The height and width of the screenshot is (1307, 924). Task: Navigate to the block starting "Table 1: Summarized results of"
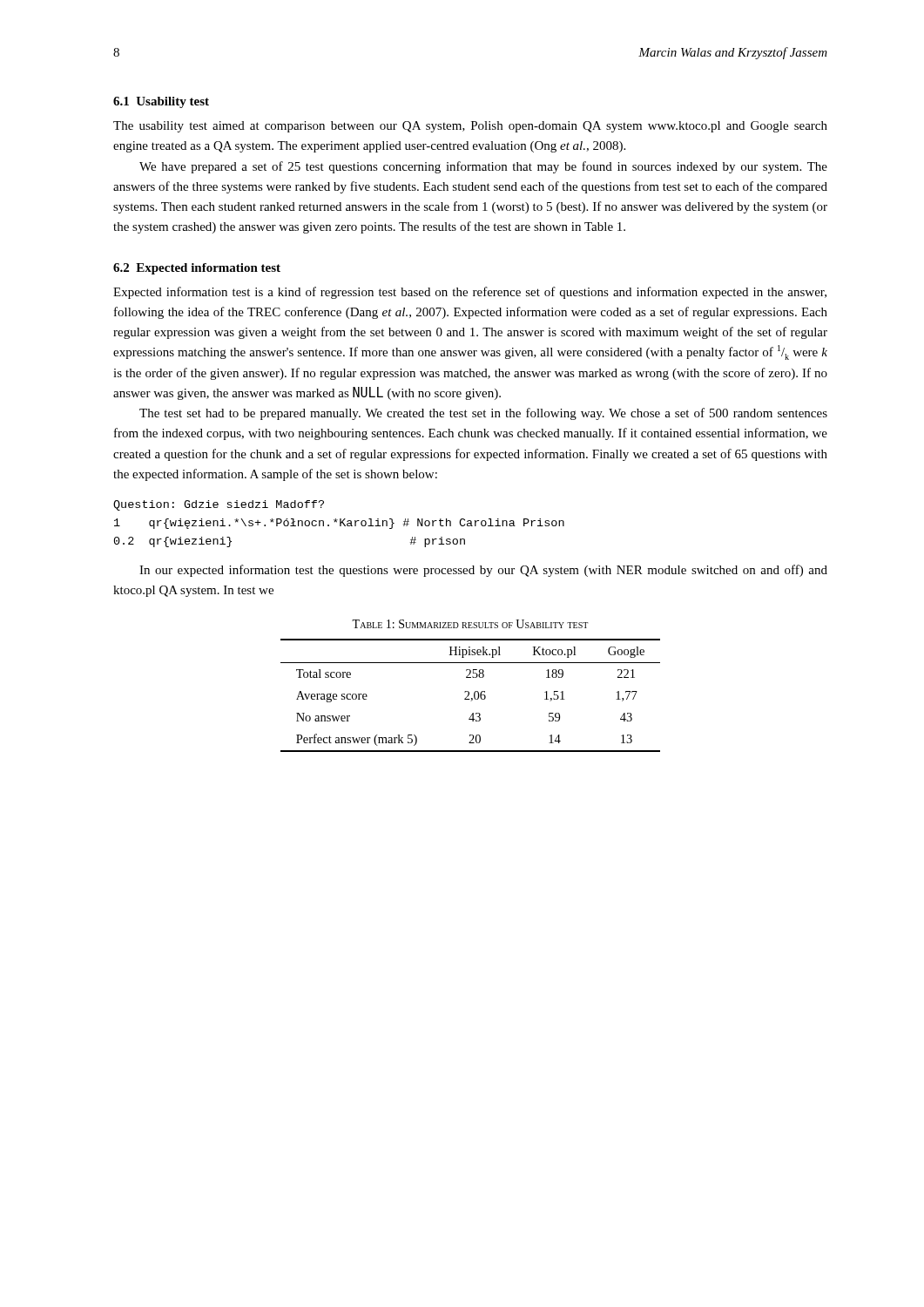[x=470, y=624]
